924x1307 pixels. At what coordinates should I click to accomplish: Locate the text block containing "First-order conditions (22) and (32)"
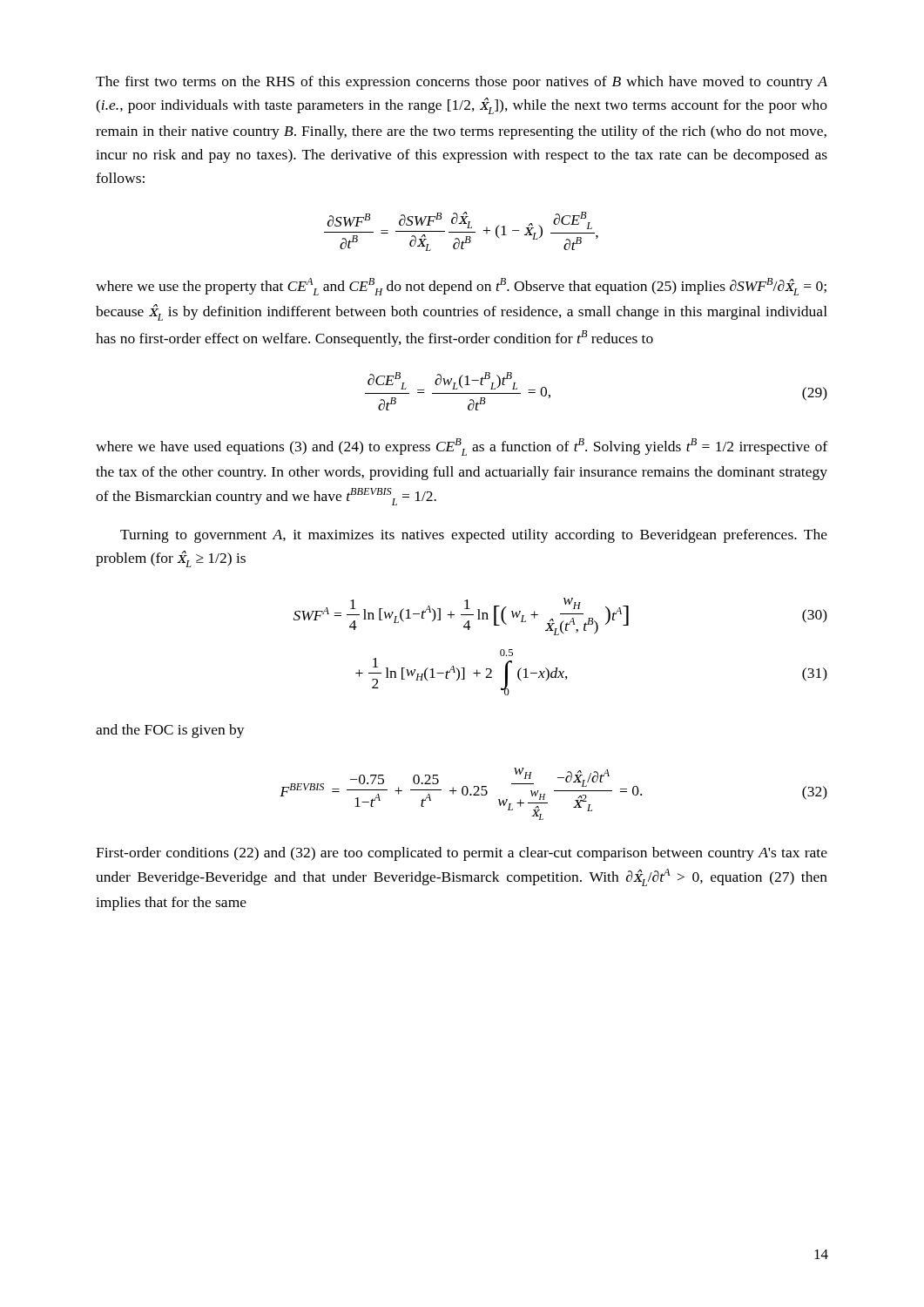(x=462, y=877)
